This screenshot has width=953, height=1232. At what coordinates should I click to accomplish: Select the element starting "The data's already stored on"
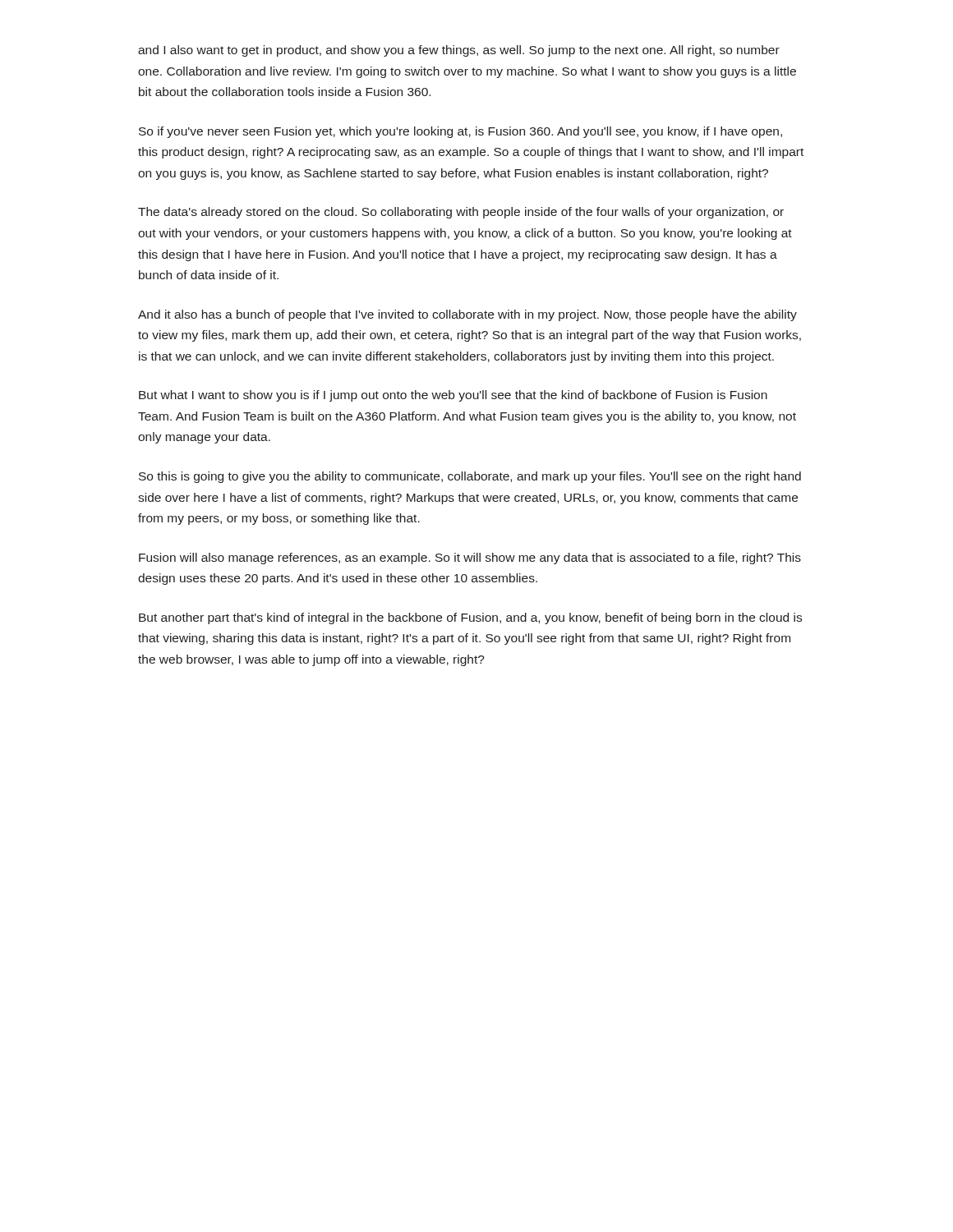coord(465,243)
